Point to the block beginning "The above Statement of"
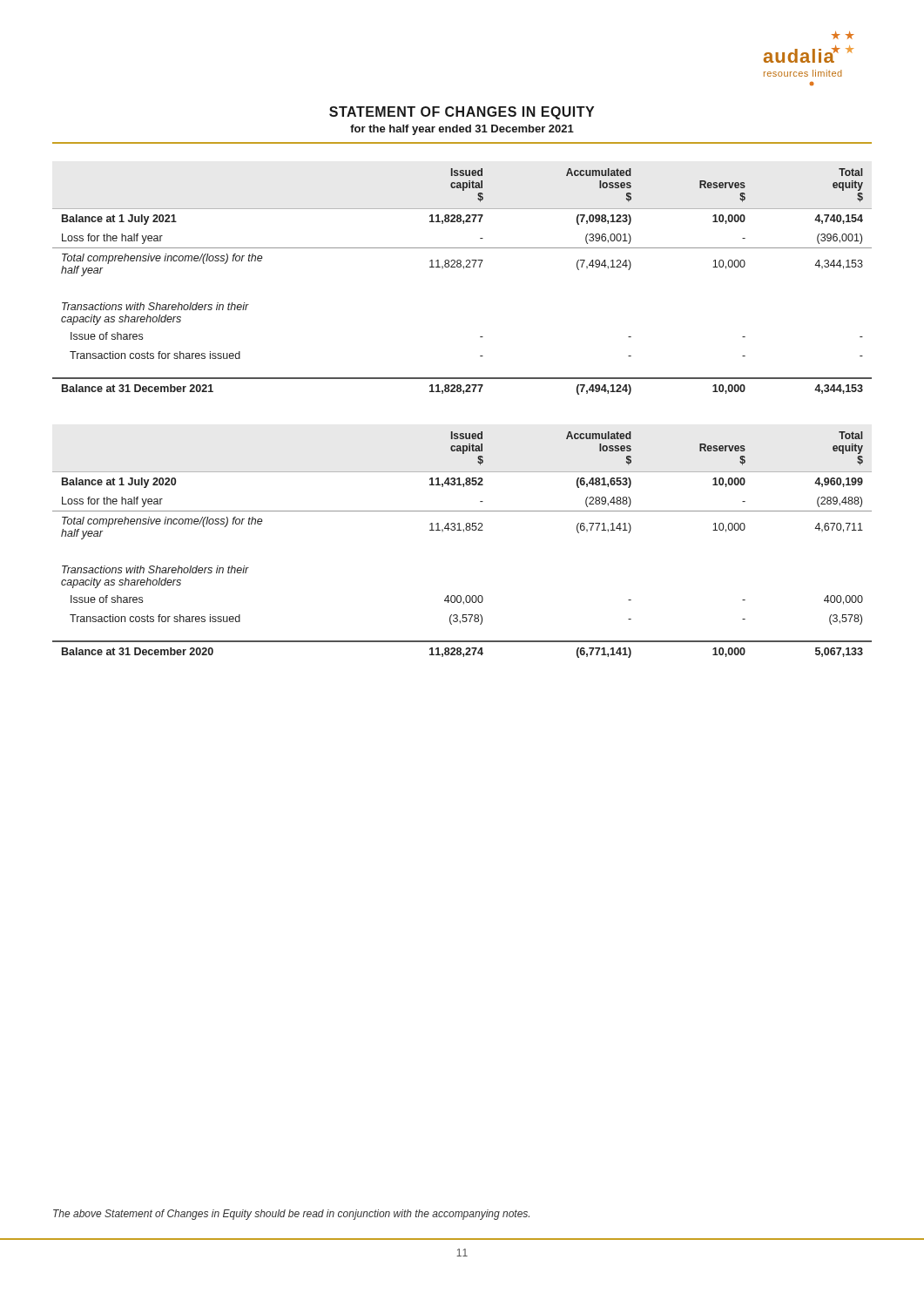This screenshot has width=924, height=1307. 292,1214
